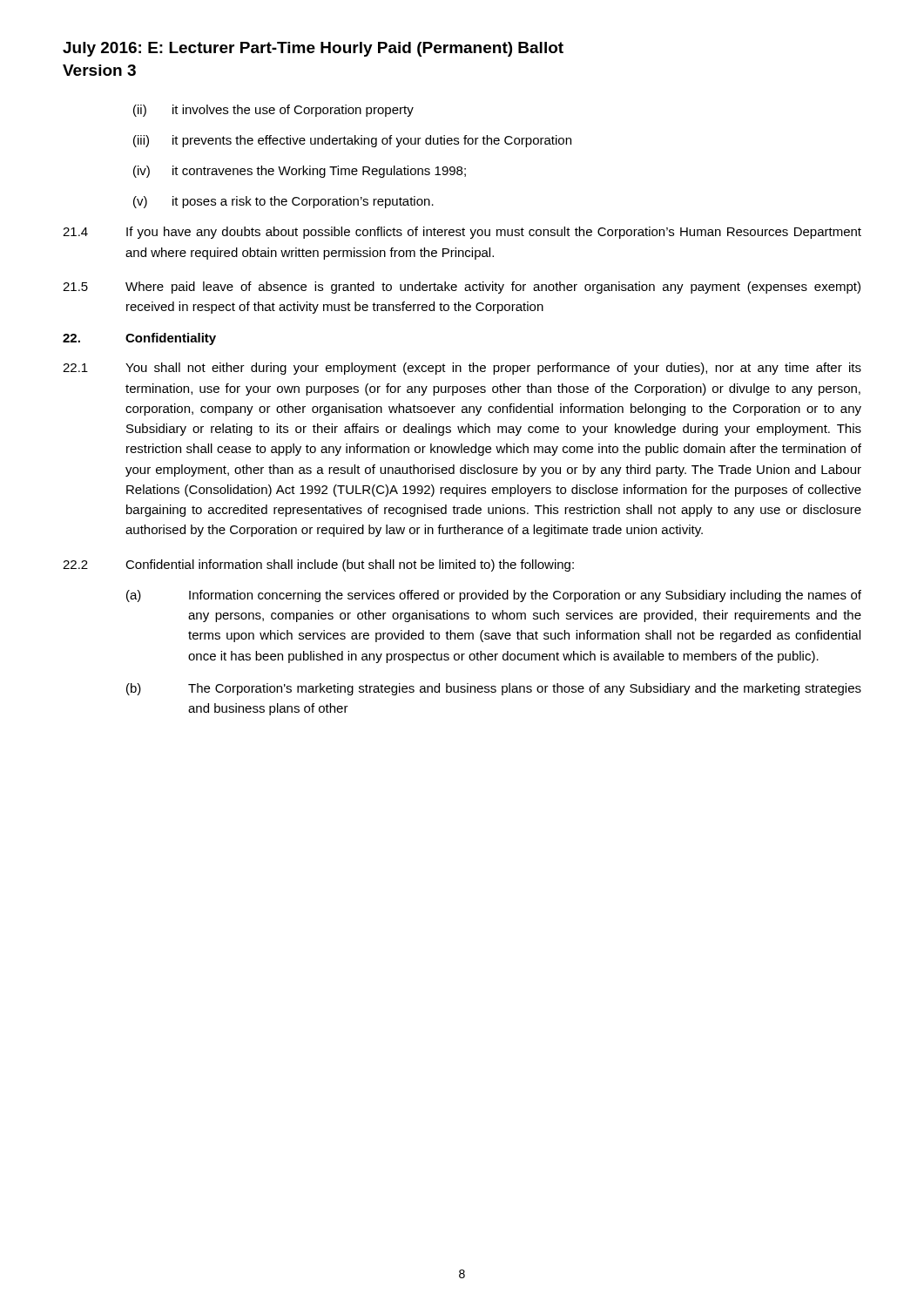Locate the block of text that opens with "1 You shall not either during your employment"
The image size is (924, 1307).
[462, 449]
